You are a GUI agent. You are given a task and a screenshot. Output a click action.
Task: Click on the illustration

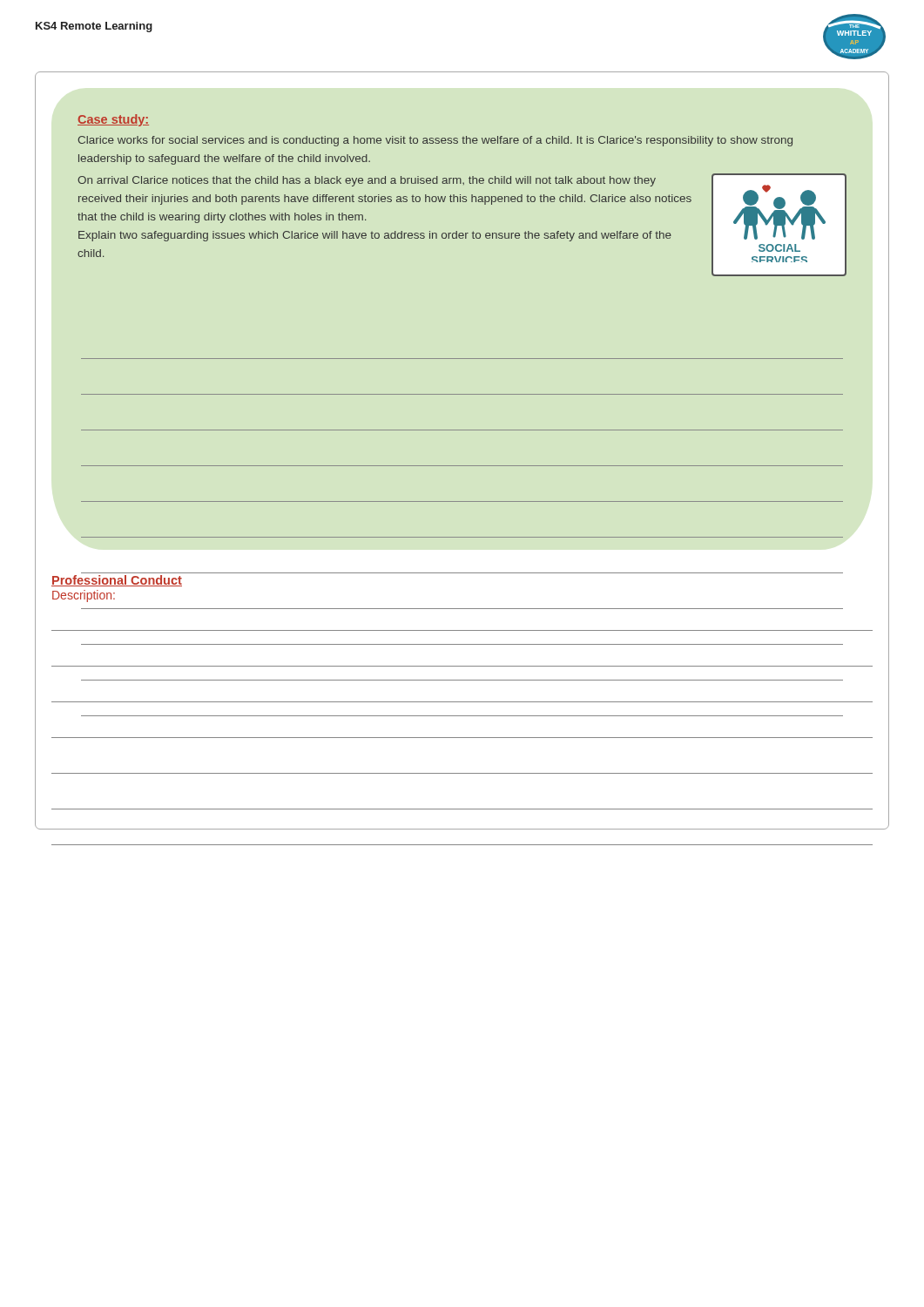pos(779,225)
